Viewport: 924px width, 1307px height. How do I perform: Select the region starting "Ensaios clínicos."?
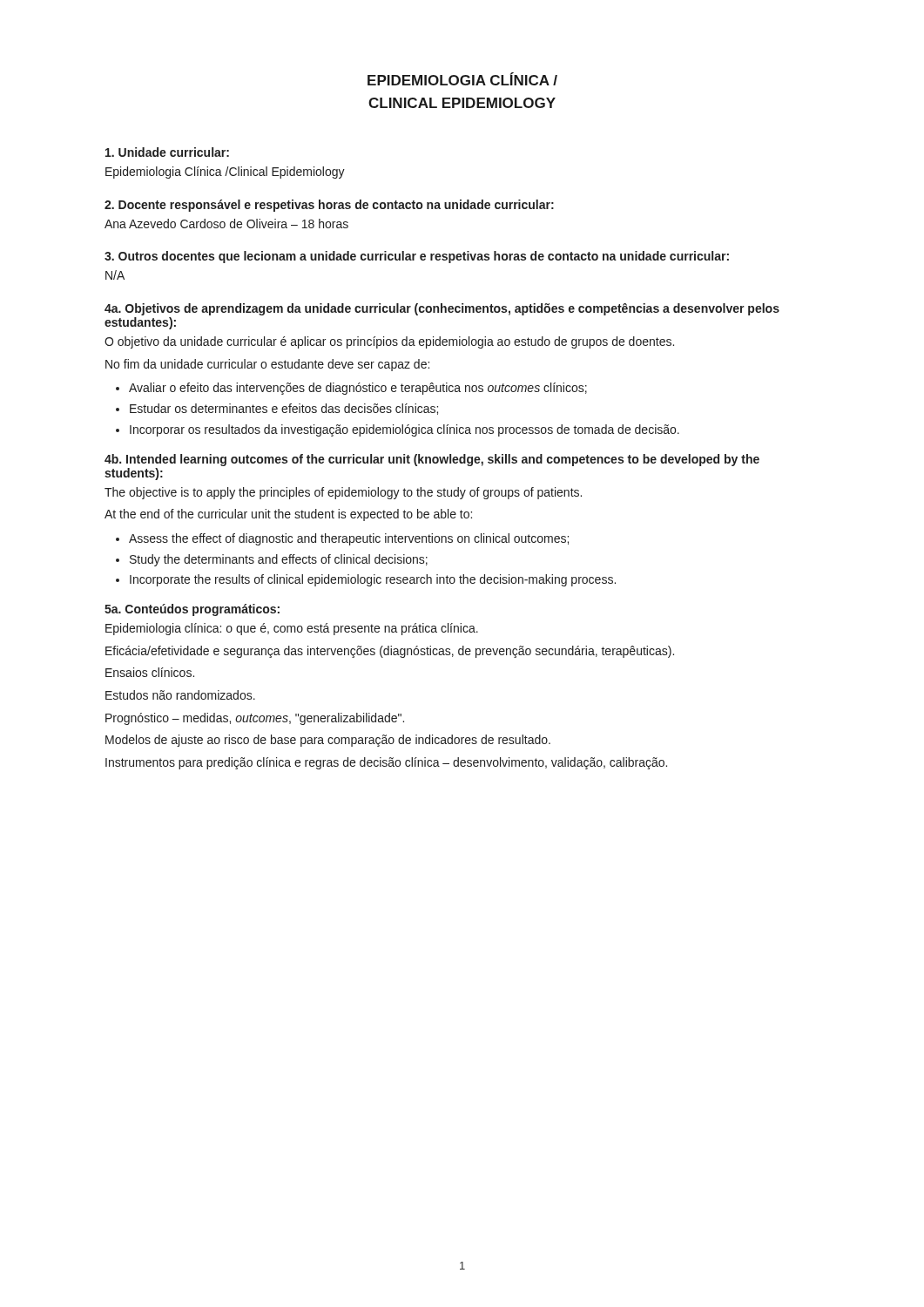pyautogui.click(x=150, y=673)
